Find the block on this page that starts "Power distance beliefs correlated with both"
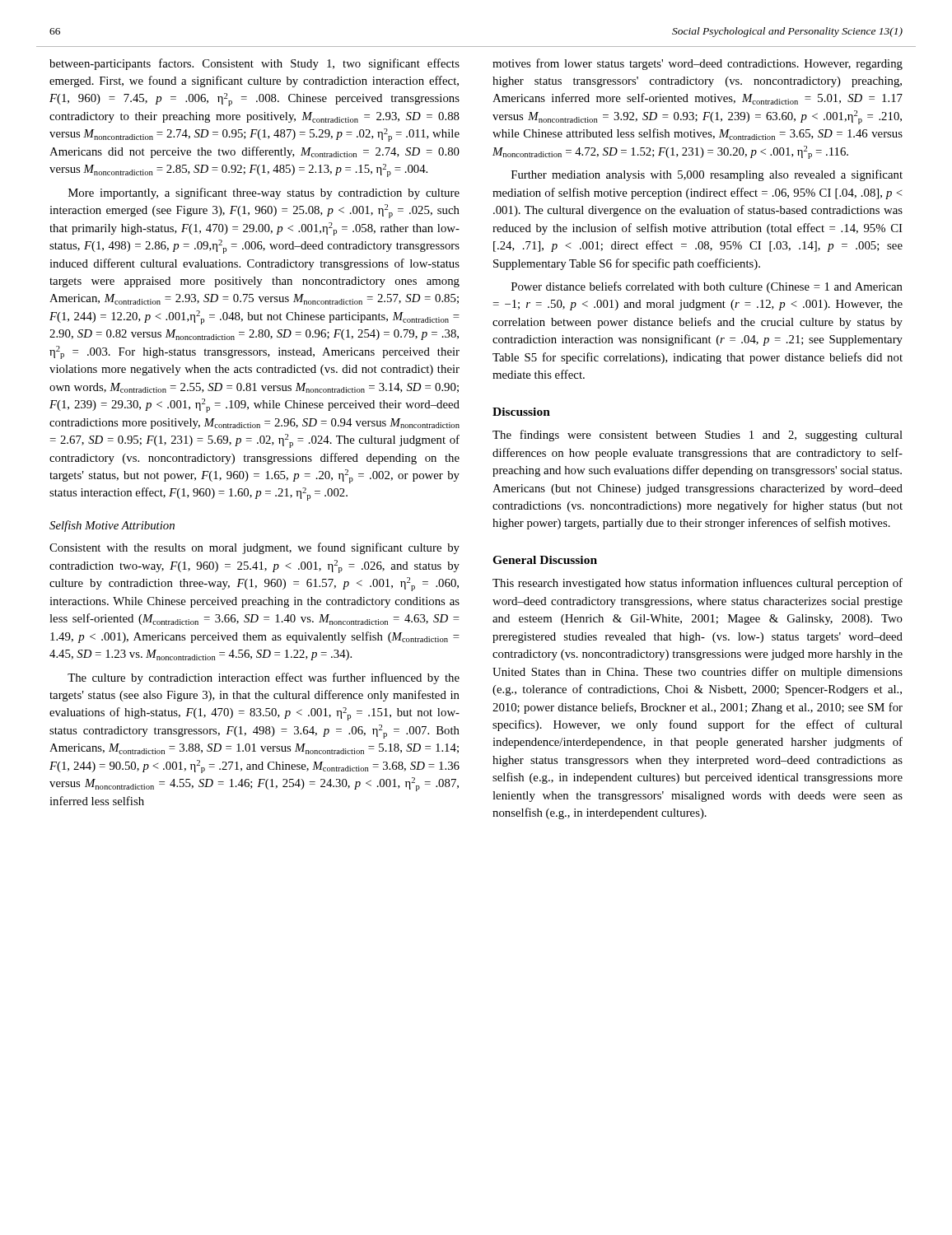Screen dimensions: 1235x952 point(698,331)
